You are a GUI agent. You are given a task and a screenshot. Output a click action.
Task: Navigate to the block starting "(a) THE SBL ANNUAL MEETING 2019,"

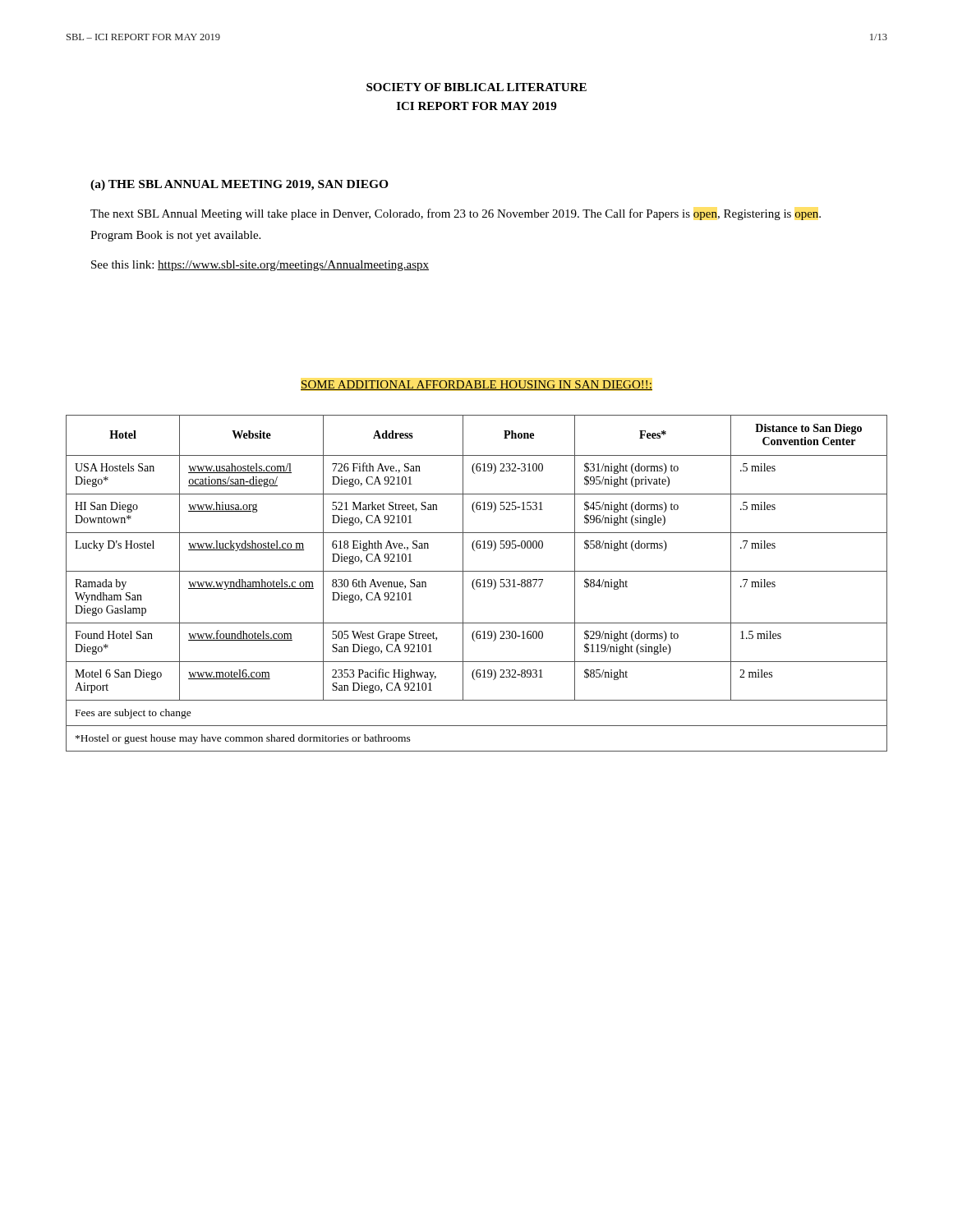click(240, 184)
